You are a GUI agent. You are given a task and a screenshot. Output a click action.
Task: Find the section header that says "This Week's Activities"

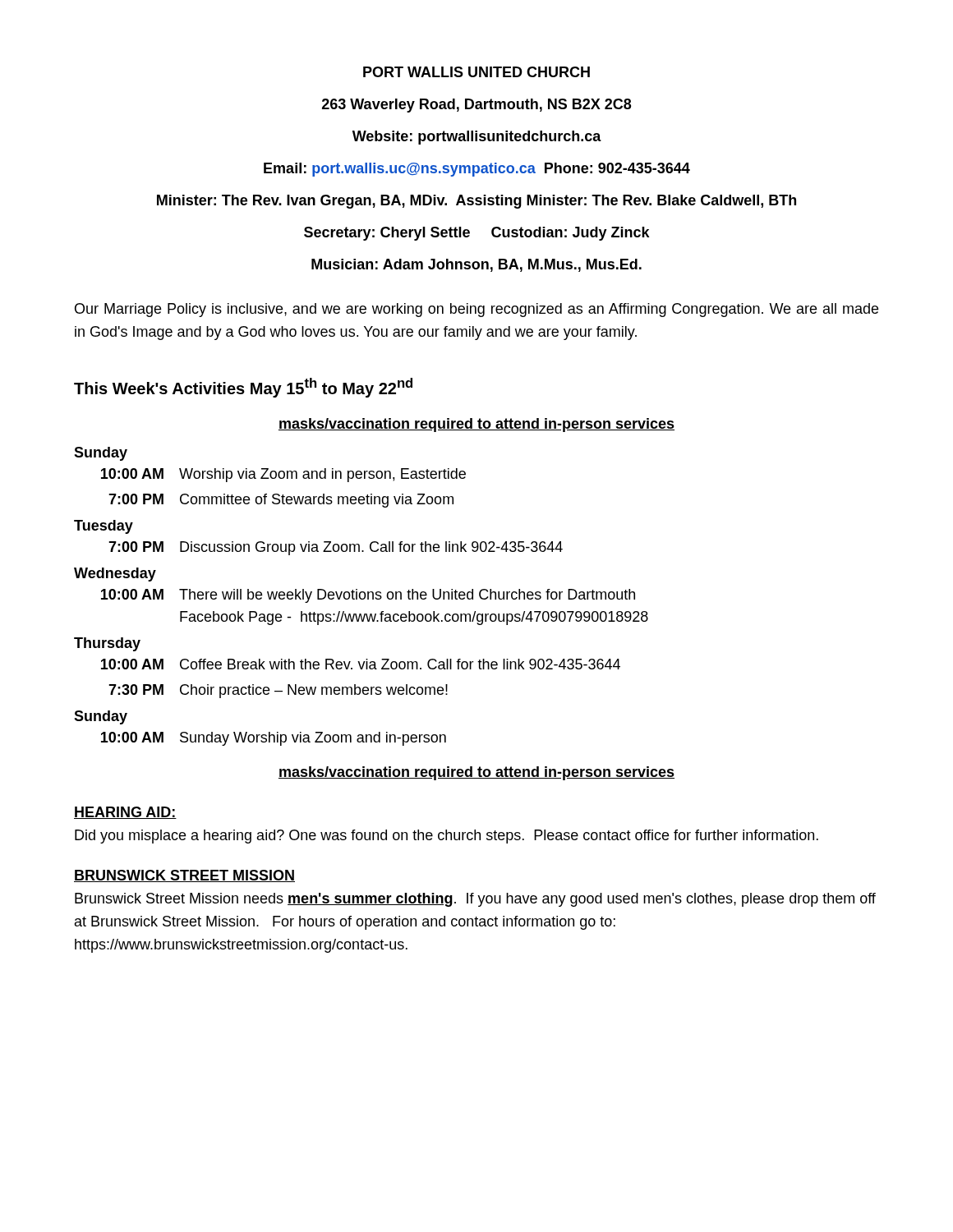click(244, 386)
